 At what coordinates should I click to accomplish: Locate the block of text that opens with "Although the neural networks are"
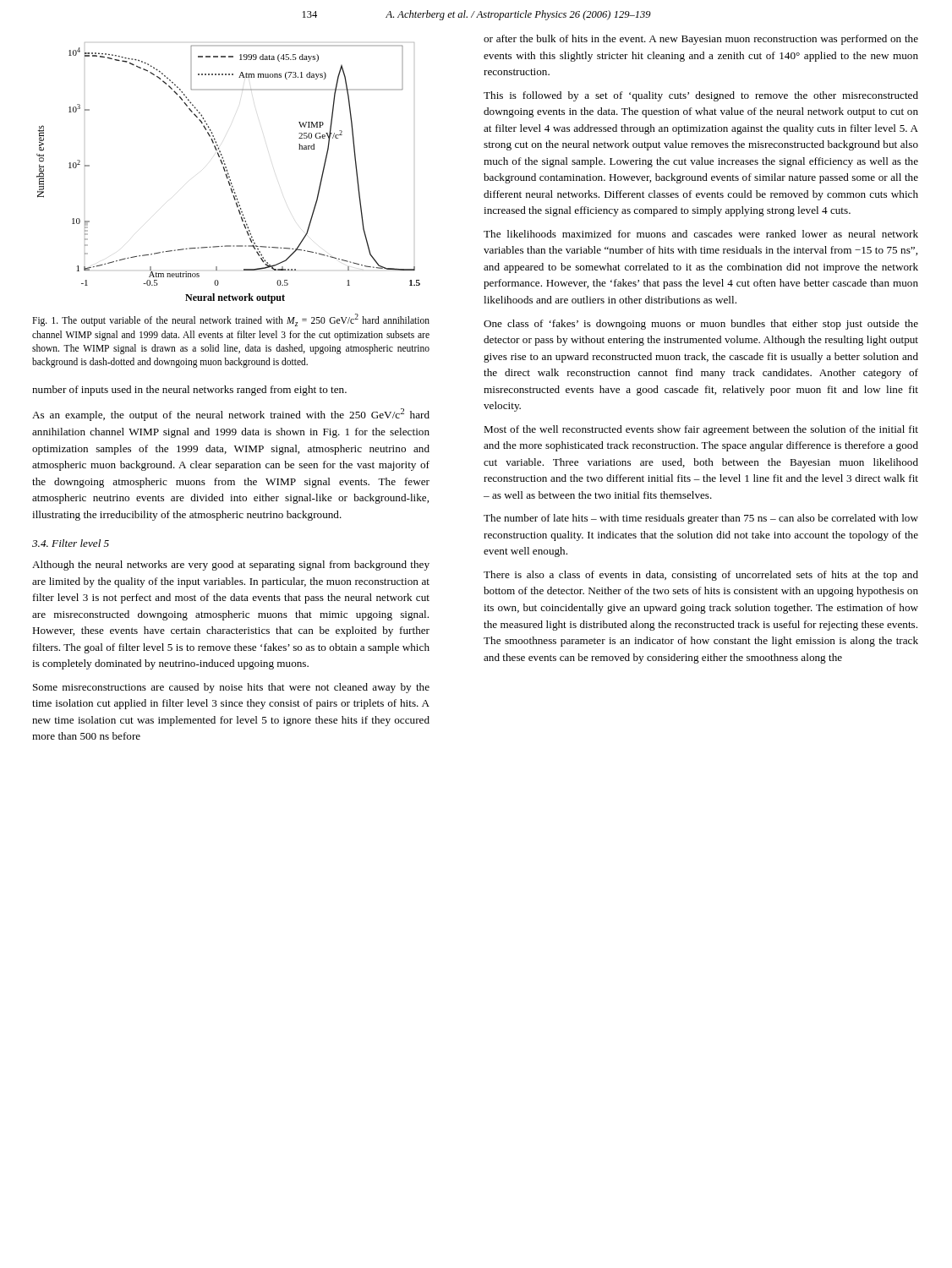tap(231, 614)
